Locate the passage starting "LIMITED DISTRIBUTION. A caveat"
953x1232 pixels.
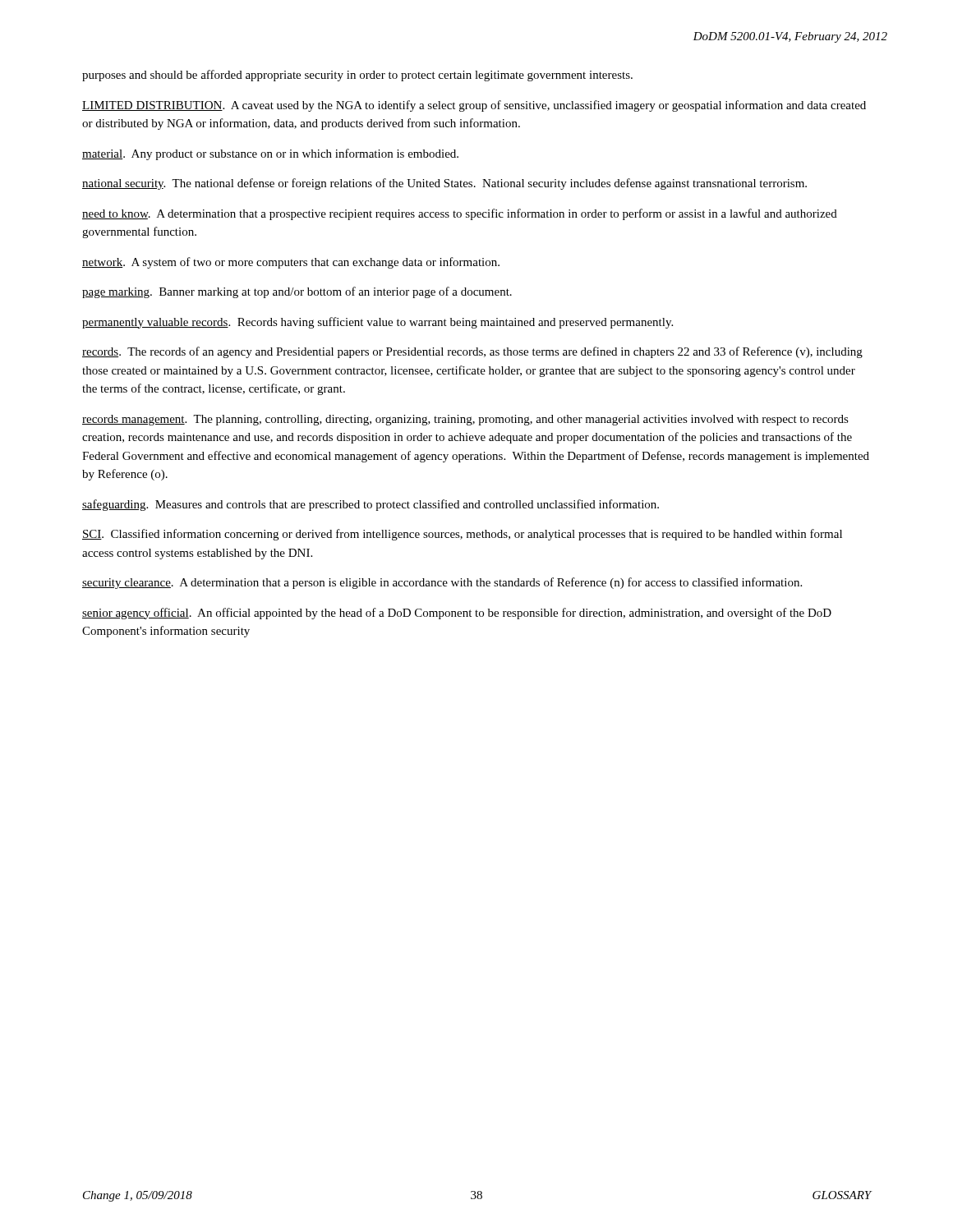point(474,114)
